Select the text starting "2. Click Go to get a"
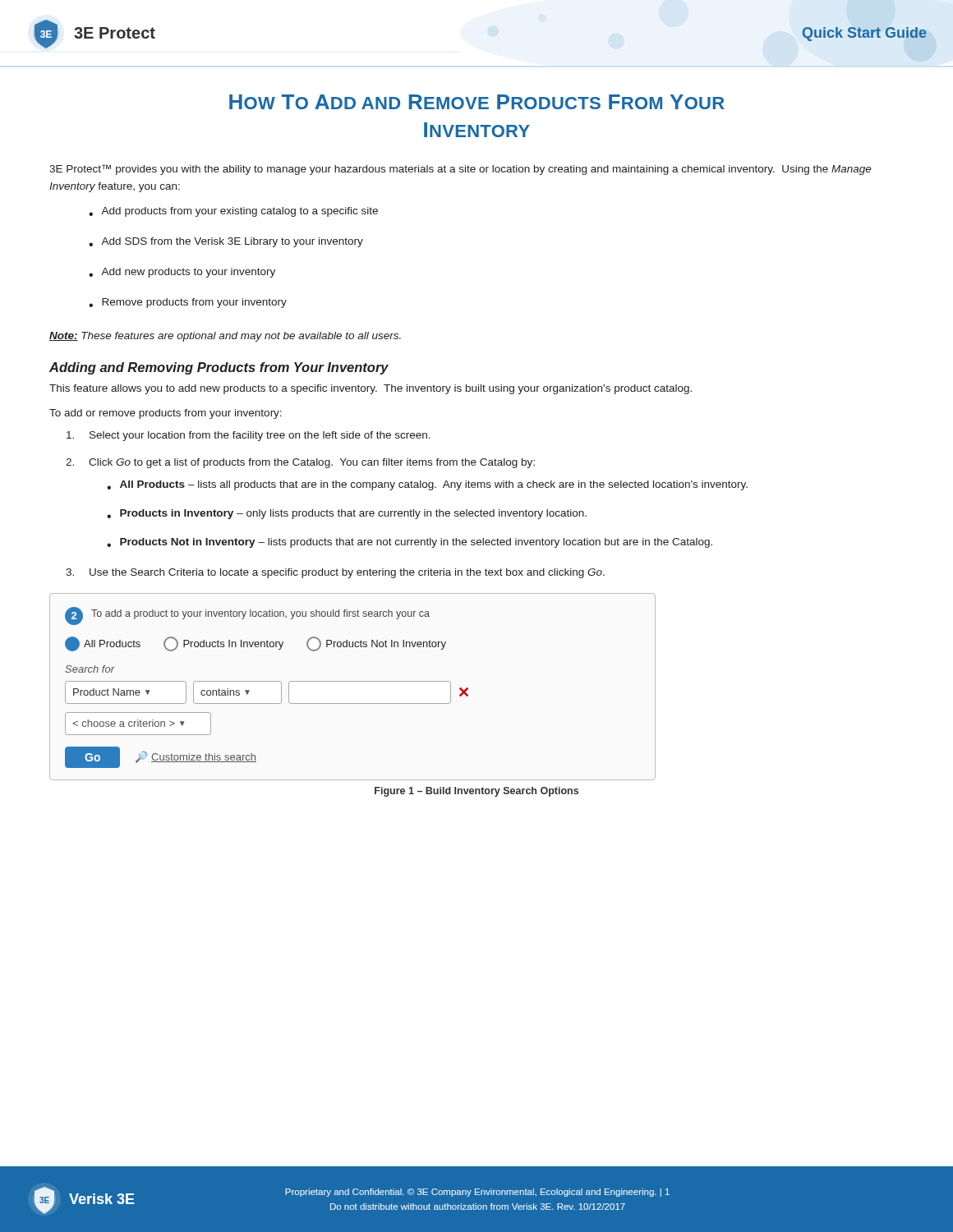The width and height of the screenshot is (953, 1232). coord(301,463)
